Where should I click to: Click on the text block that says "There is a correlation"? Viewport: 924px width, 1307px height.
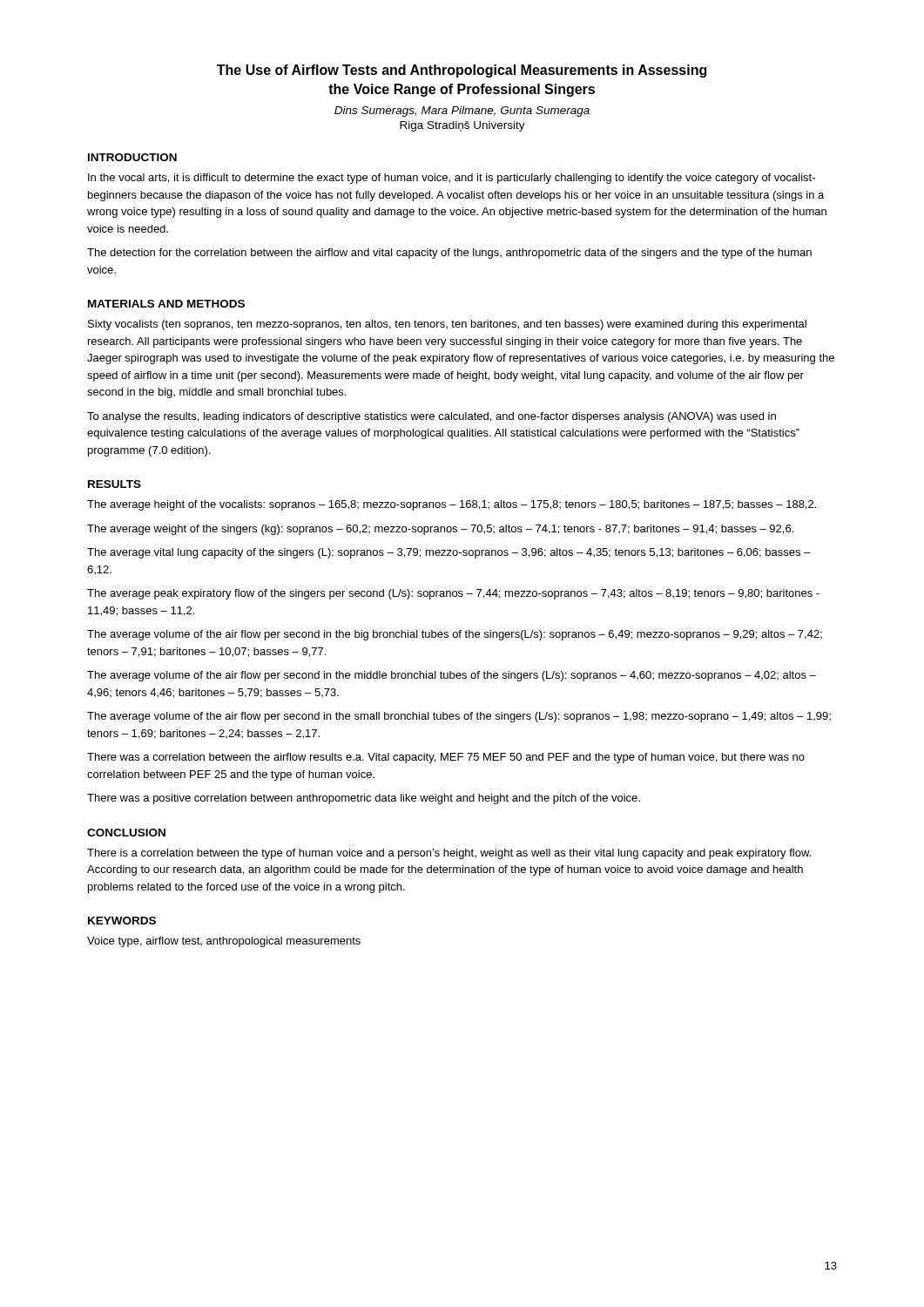[450, 869]
